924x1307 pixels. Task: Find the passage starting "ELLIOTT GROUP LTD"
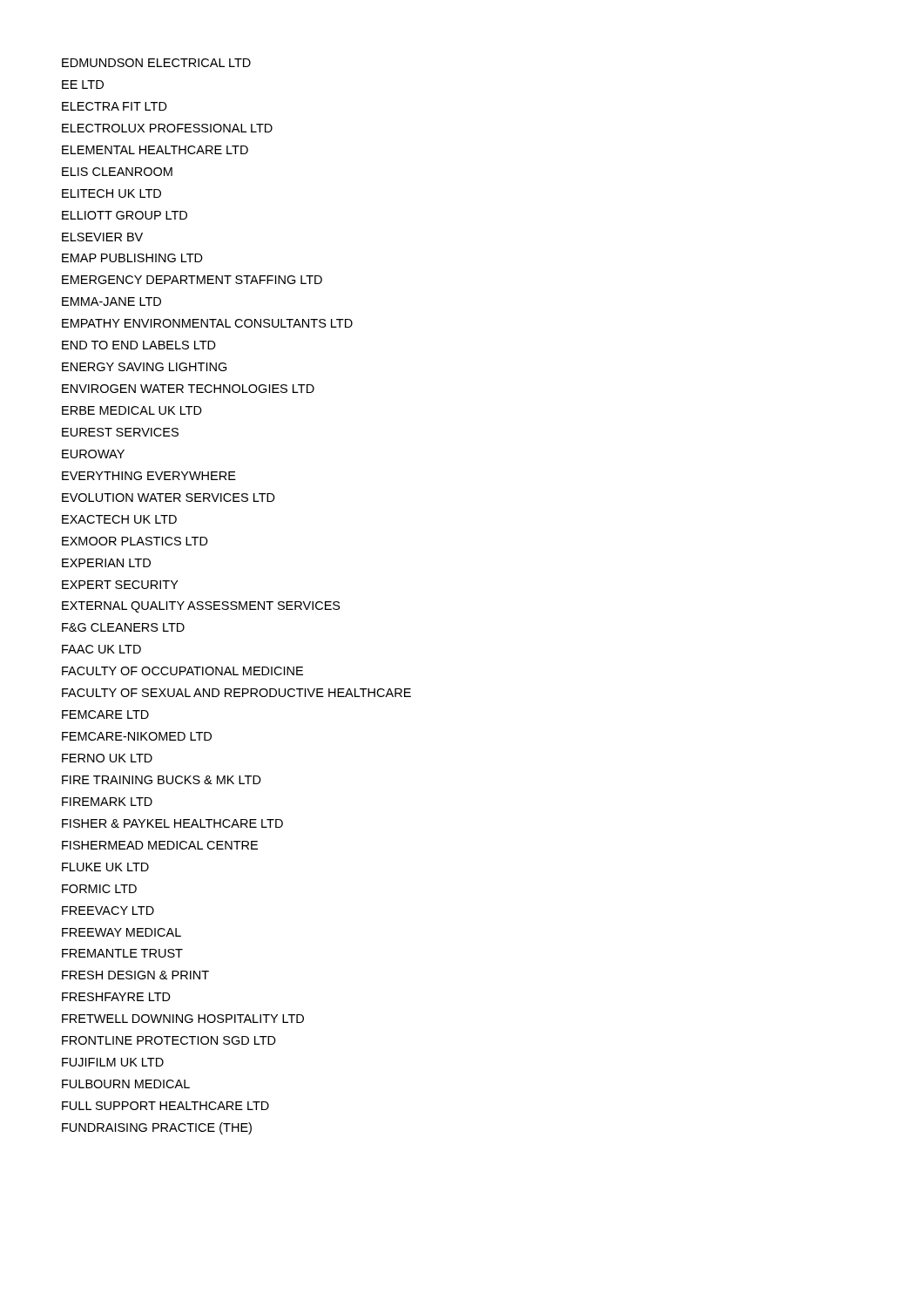[x=124, y=215]
